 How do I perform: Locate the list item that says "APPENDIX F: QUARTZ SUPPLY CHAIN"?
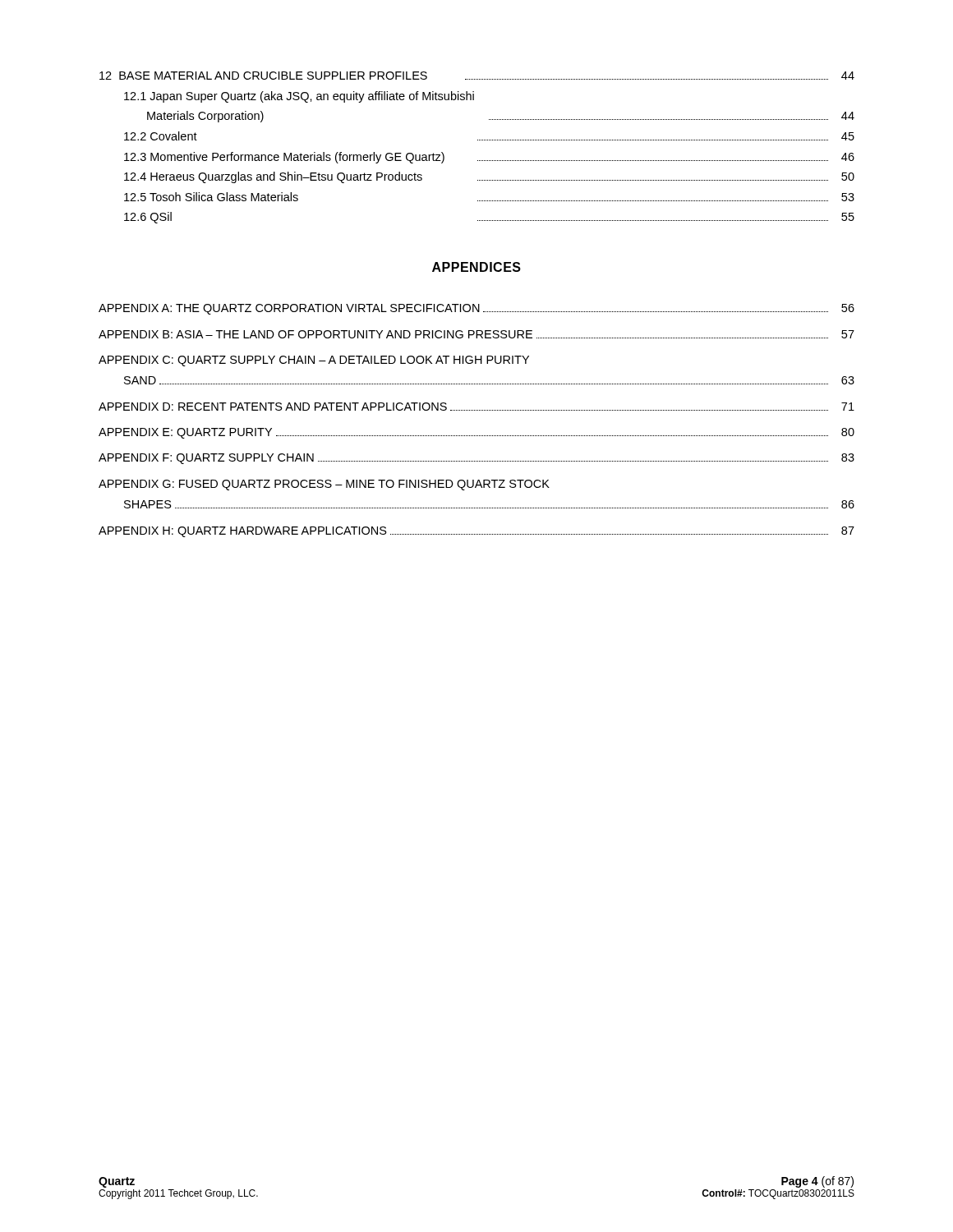click(476, 458)
